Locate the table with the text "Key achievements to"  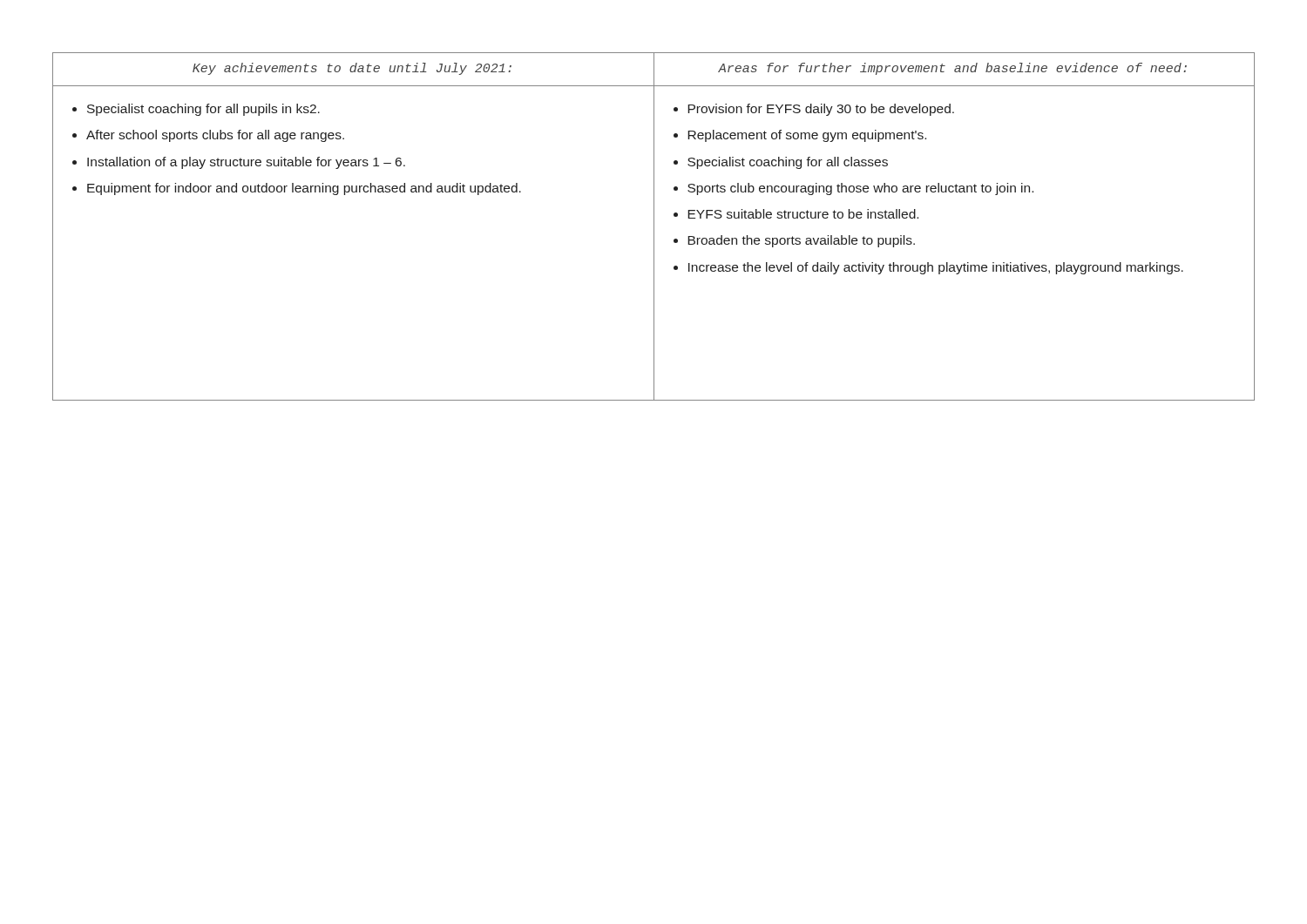[x=654, y=226]
